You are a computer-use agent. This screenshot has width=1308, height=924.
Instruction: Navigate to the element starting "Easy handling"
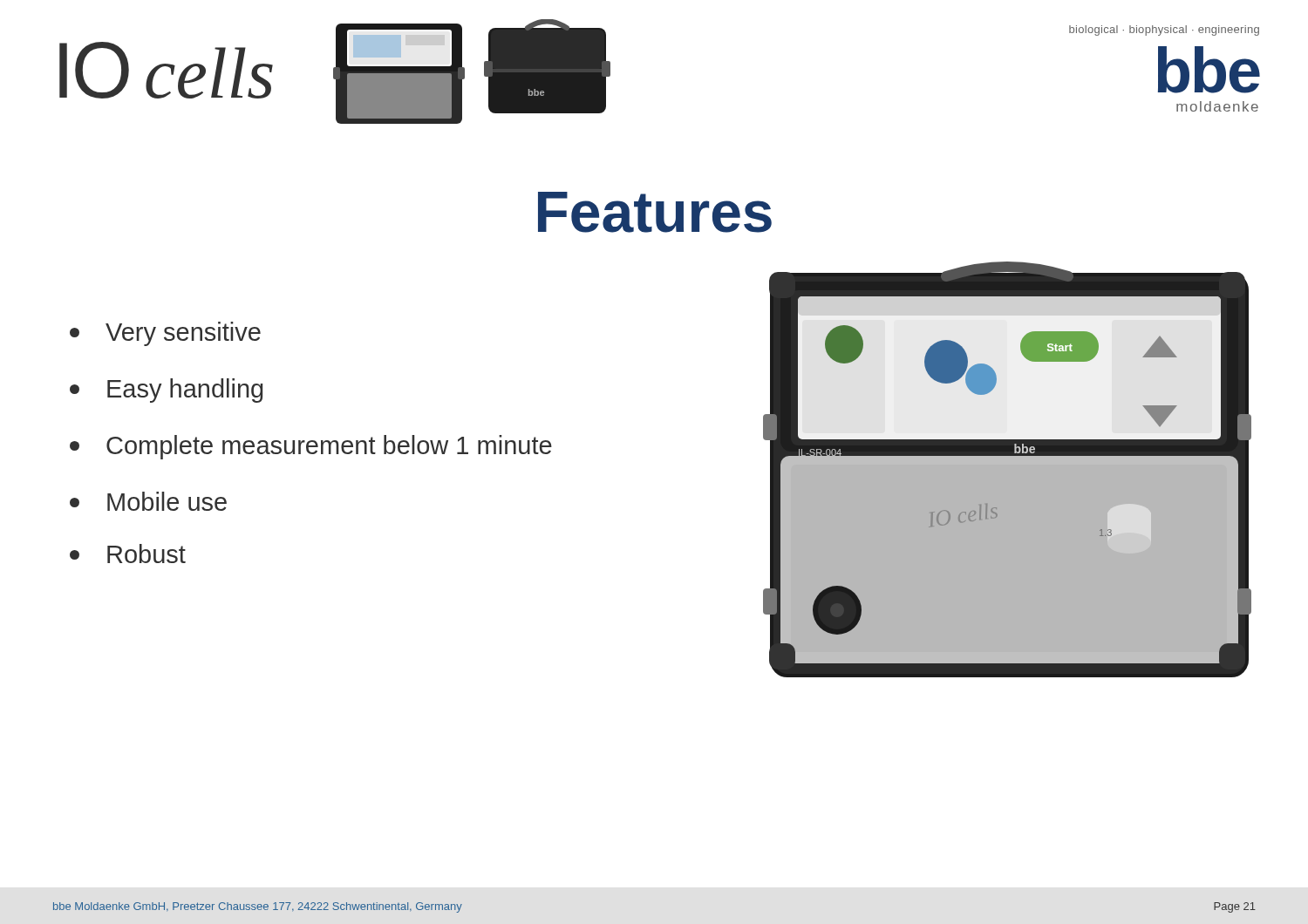(x=167, y=389)
